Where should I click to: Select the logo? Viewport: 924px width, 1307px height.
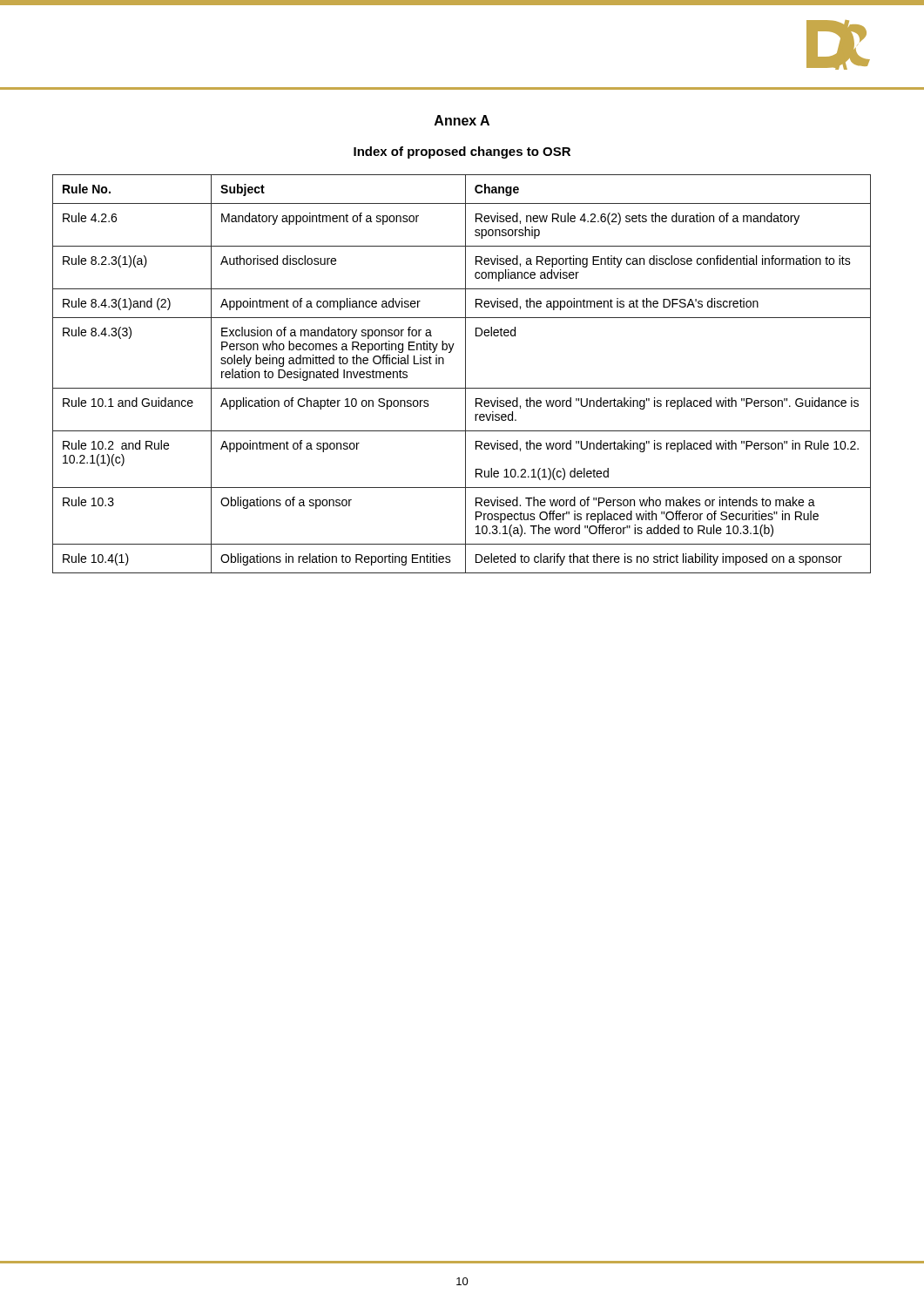[x=837, y=46]
